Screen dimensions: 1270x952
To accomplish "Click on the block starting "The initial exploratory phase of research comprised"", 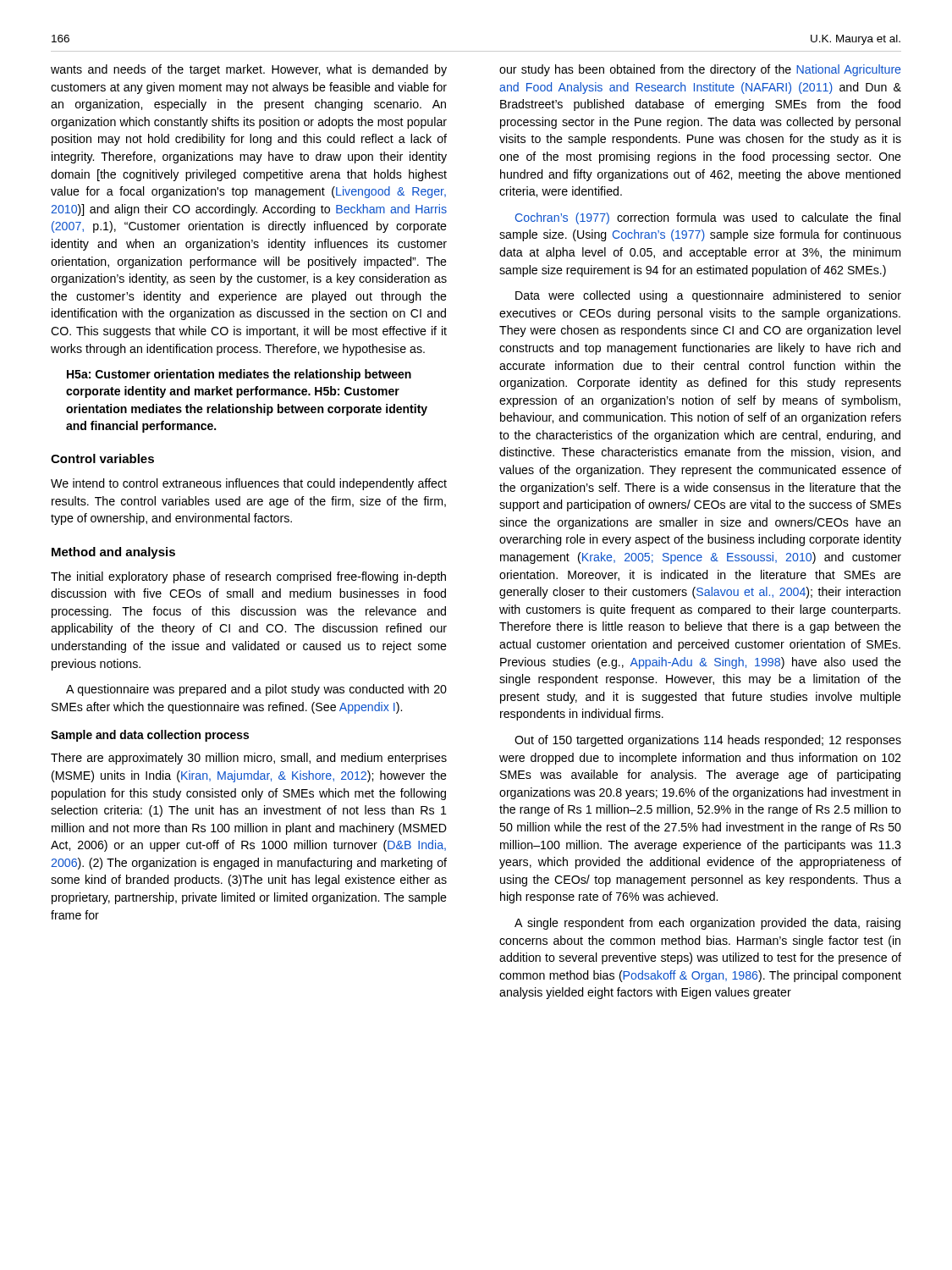I will (x=249, y=620).
